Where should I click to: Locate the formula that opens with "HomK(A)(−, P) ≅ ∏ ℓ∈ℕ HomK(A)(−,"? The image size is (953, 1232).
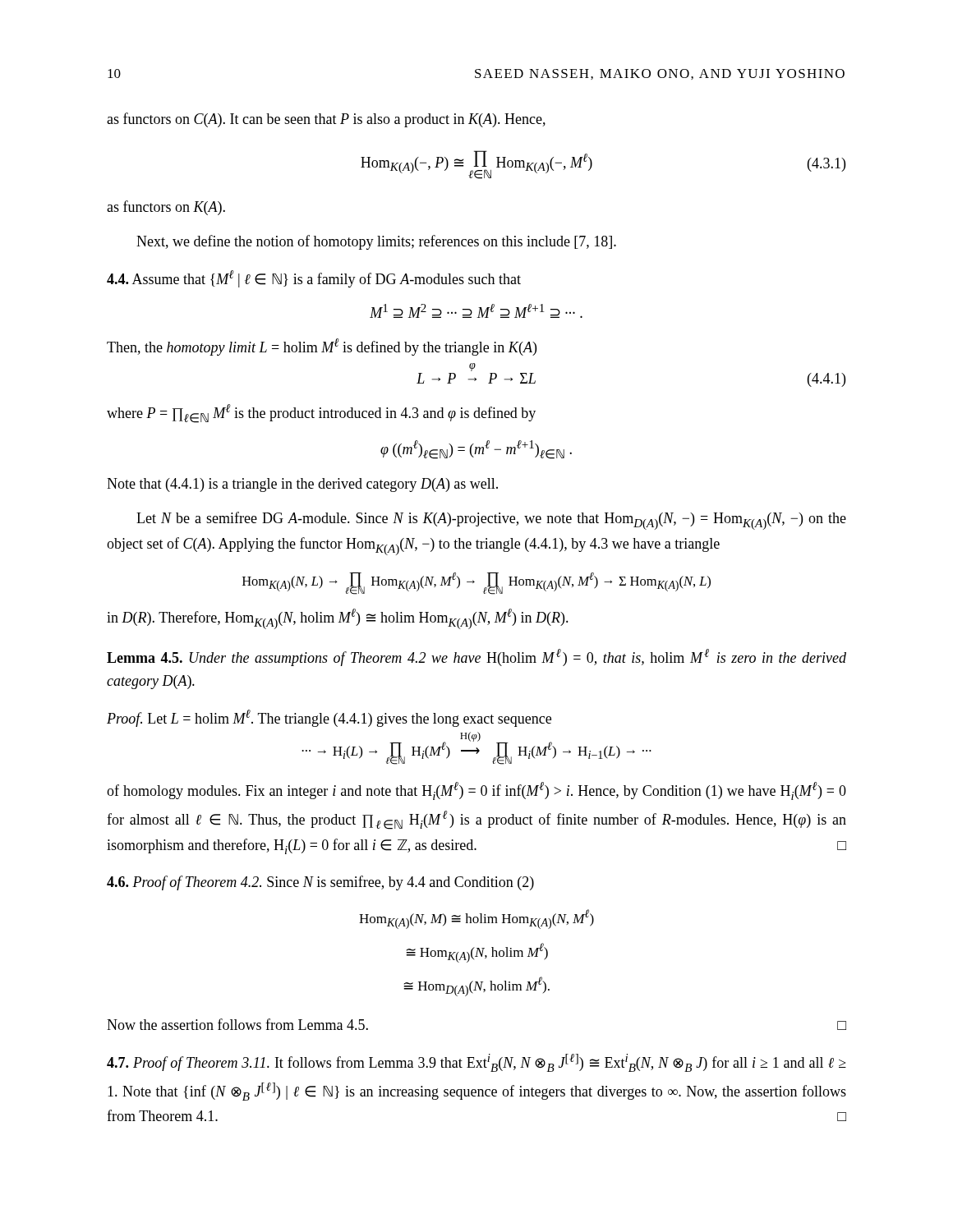click(603, 164)
